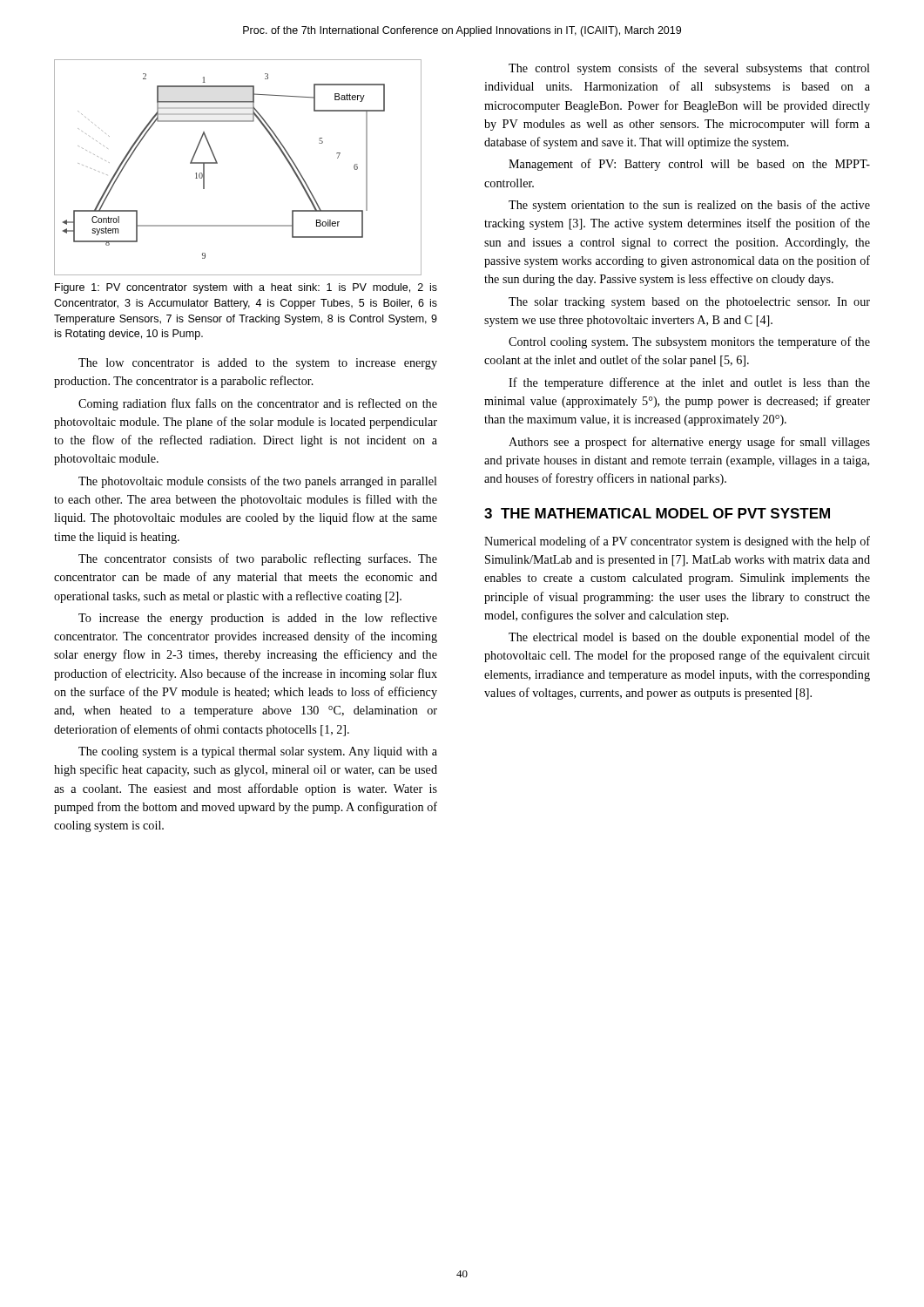Select the engineering diagram
This screenshot has width=924, height=1307.
click(x=238, y=167)
